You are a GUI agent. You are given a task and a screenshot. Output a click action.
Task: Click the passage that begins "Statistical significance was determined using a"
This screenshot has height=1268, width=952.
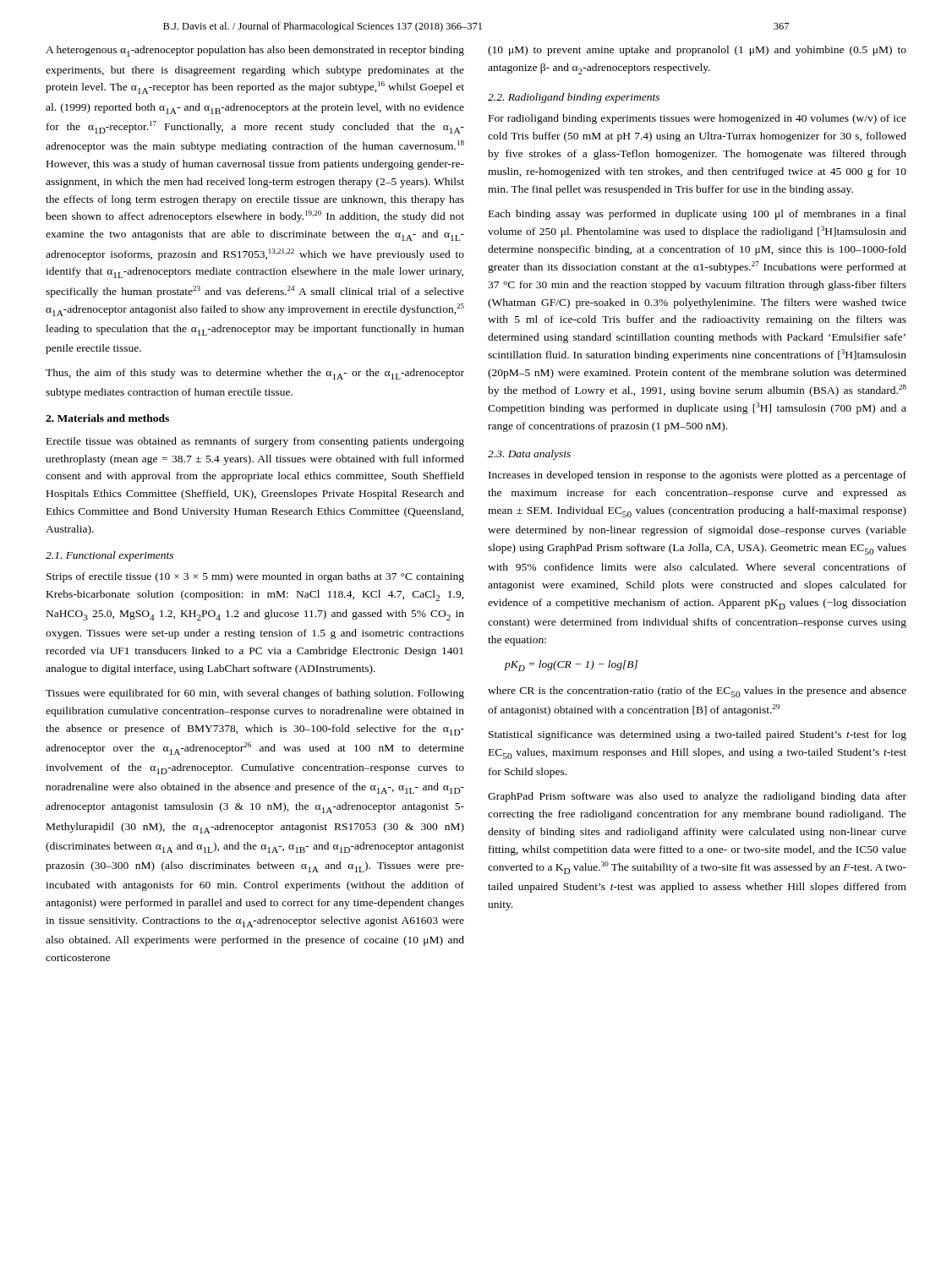697,753
